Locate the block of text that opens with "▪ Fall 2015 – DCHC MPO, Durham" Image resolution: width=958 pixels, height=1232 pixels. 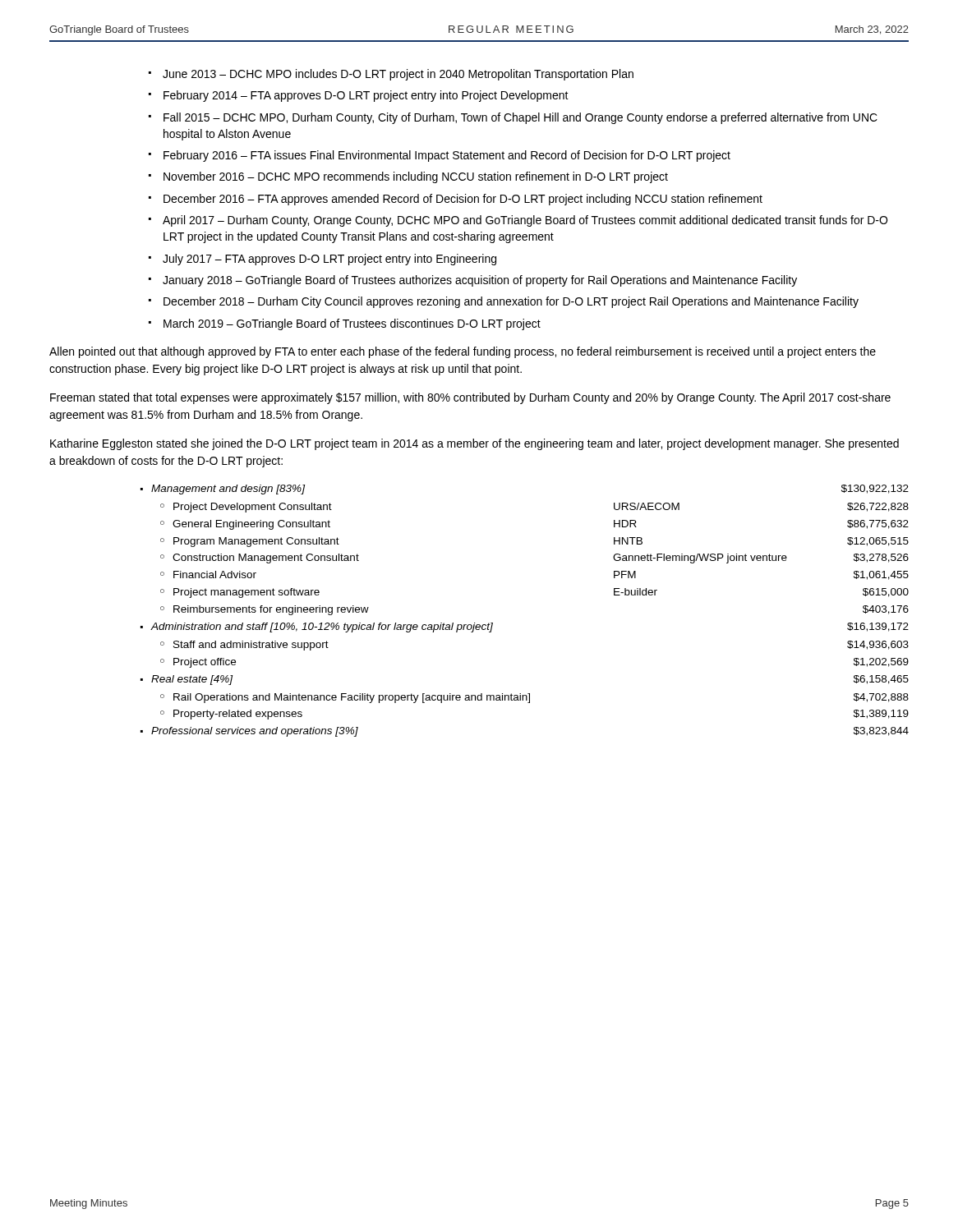tap(513, 125)
